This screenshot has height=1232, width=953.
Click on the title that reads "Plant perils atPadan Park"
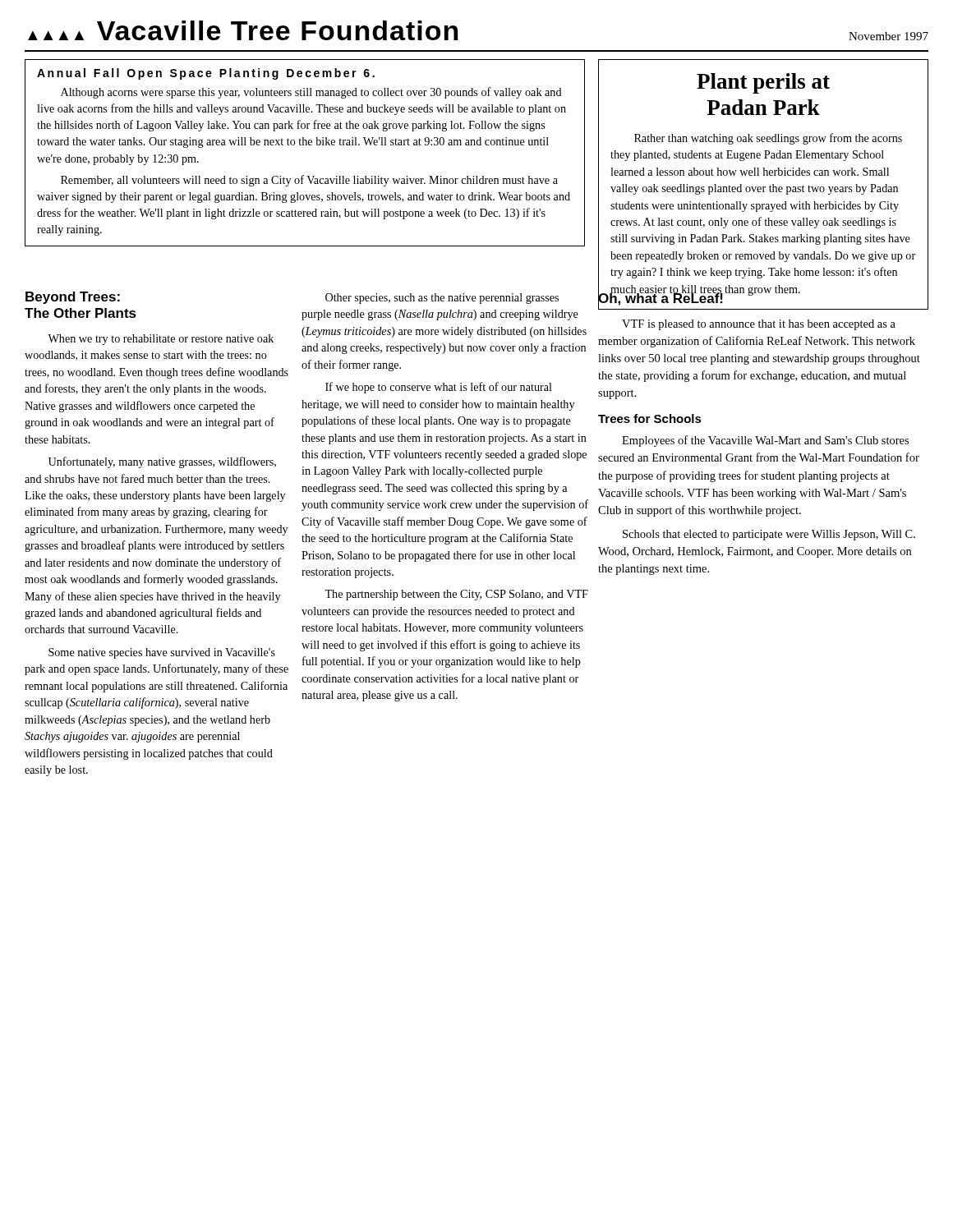[763, 95]
